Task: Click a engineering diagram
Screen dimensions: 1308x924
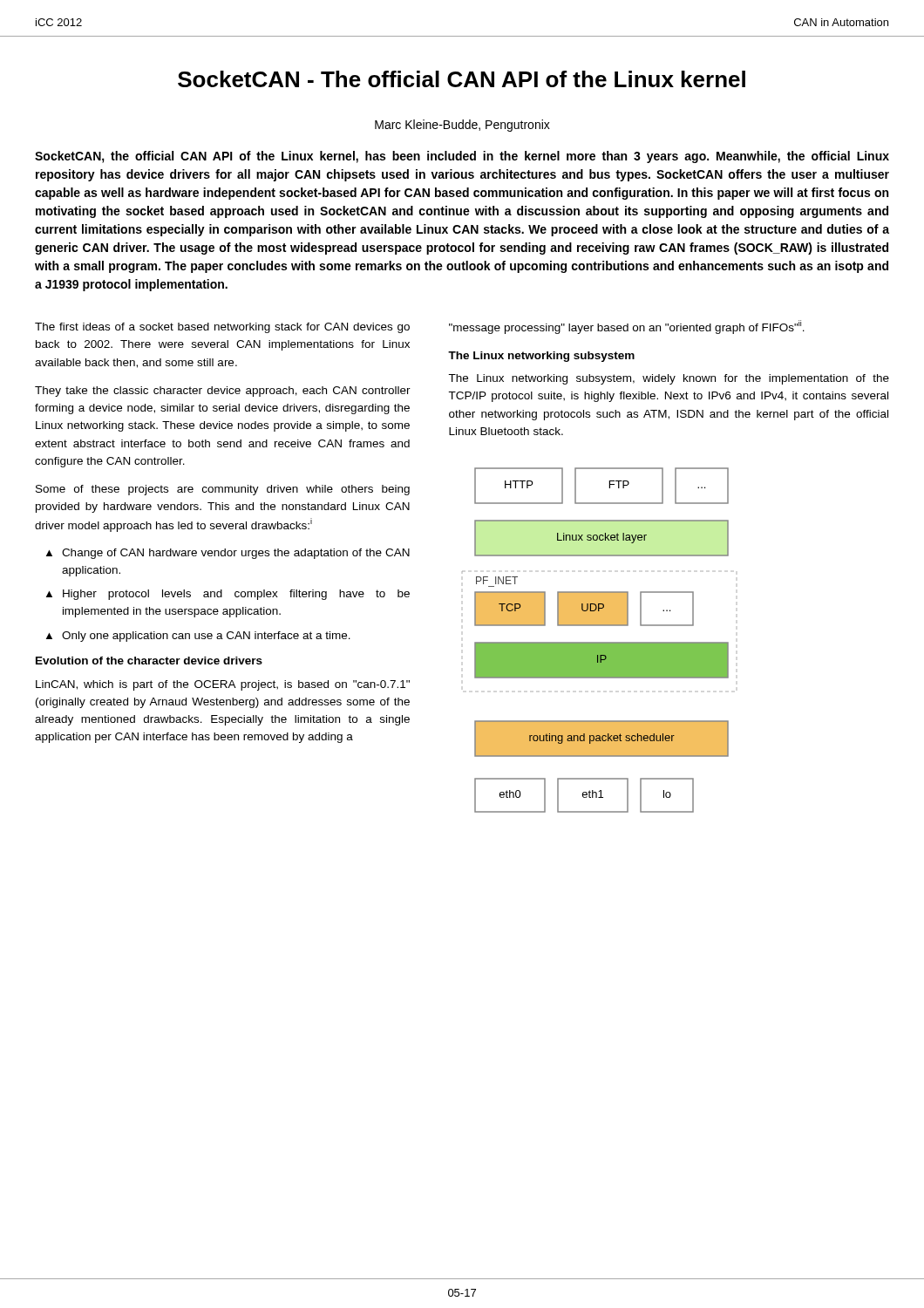Action: coord(669,695)
